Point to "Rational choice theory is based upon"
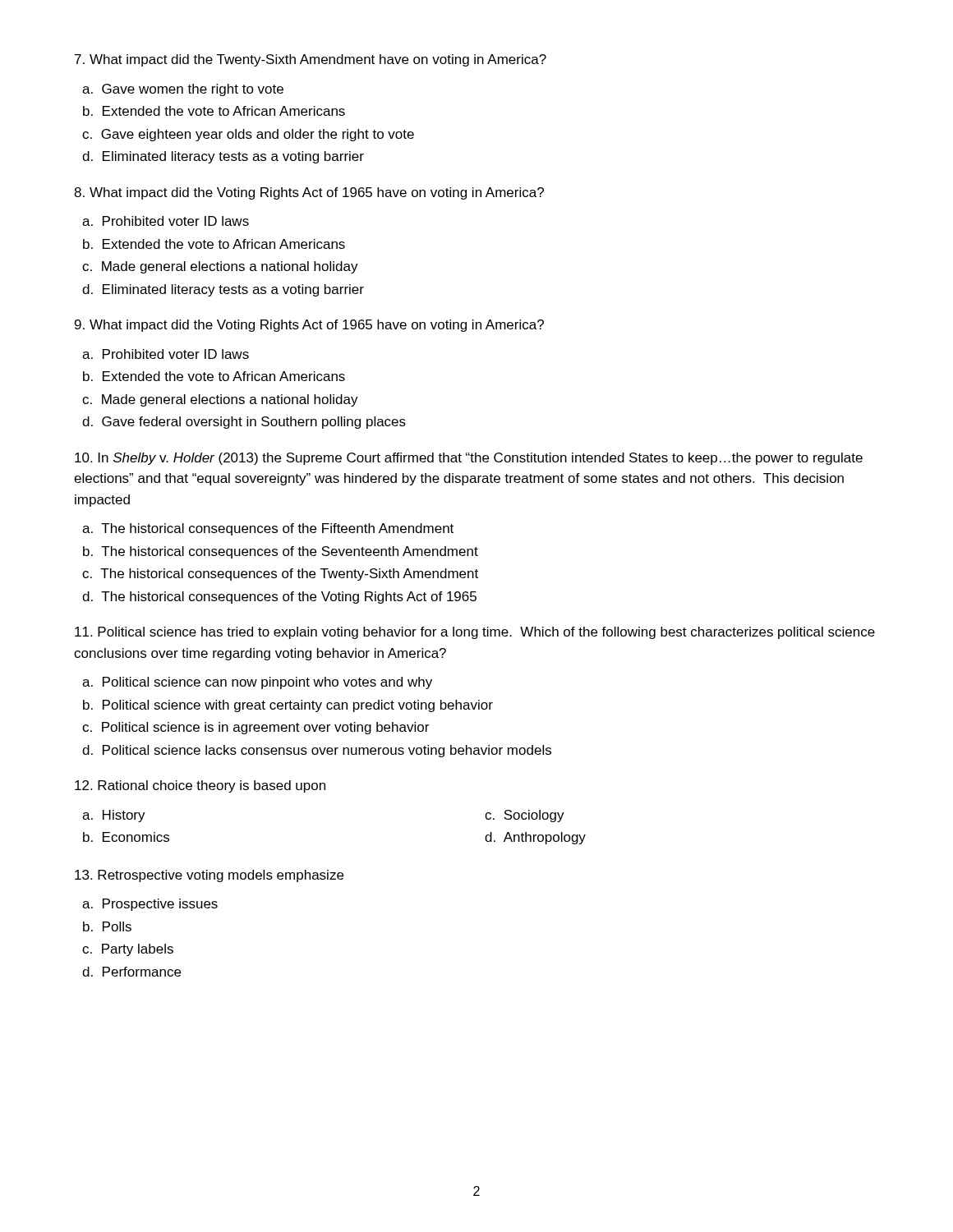 200,786
